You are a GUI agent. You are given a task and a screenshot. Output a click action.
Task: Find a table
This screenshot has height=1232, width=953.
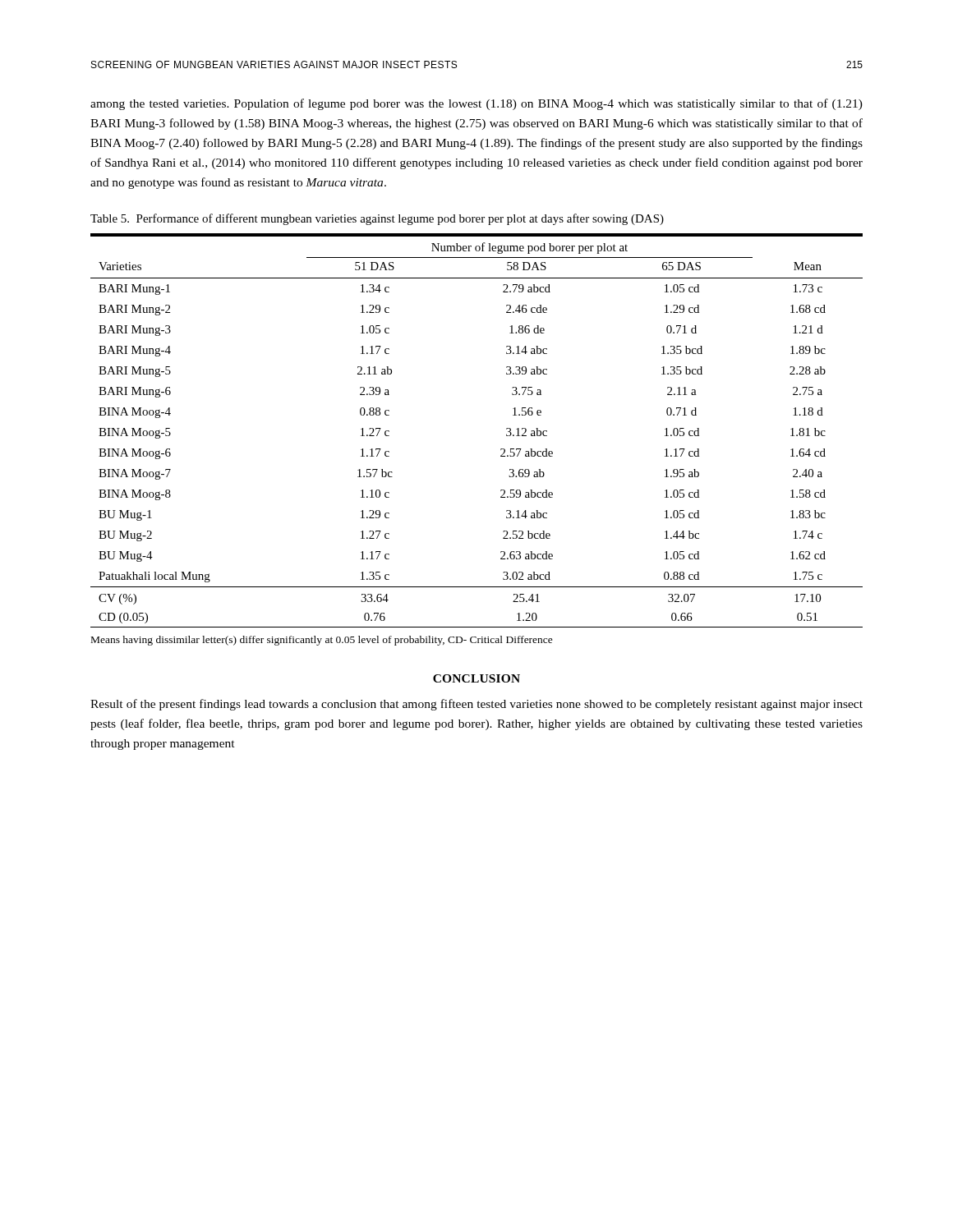(x=476, y=430)
